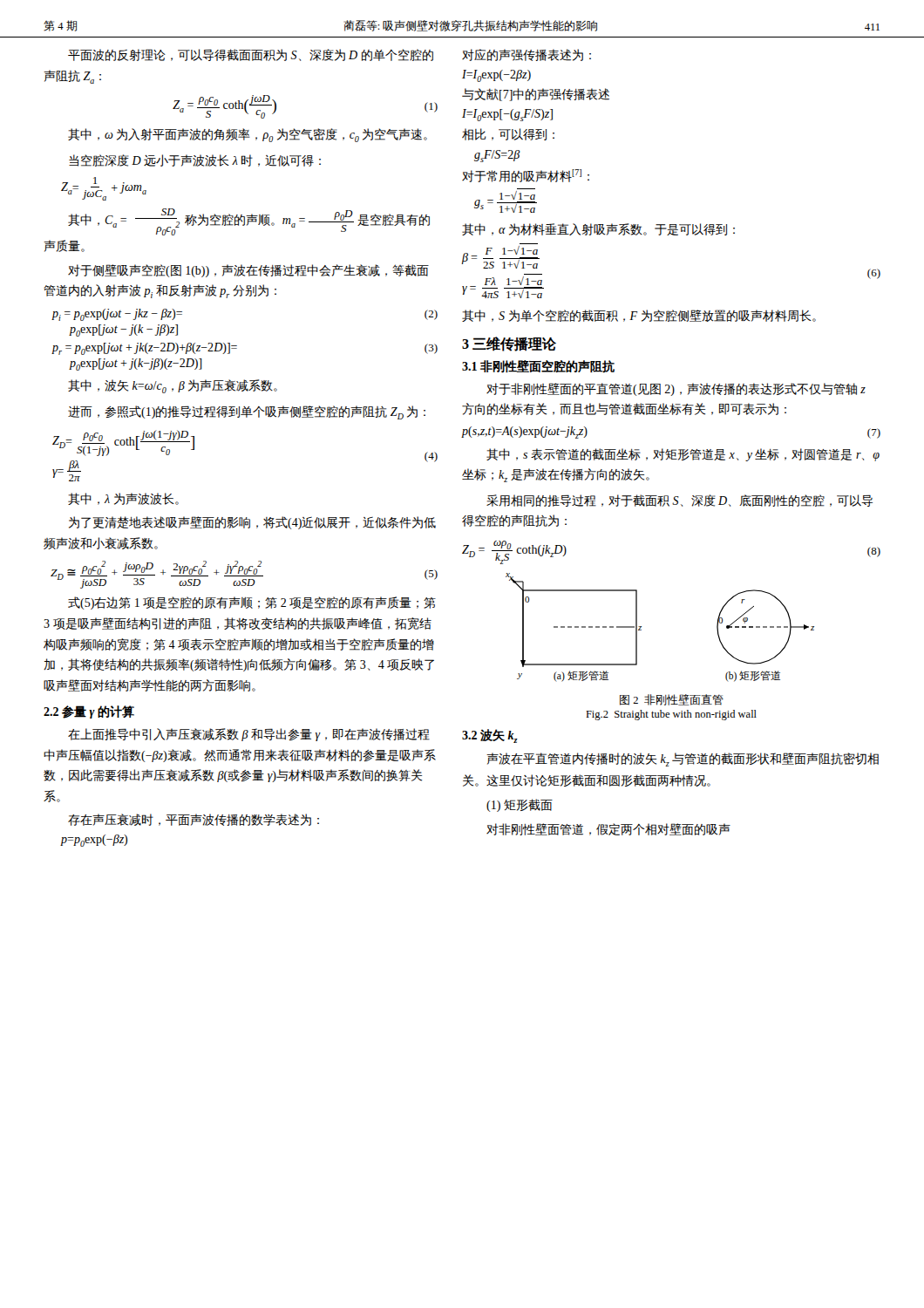Select the text block starting "图 2 非刚性壁面直管 Fig.2 Straight"
Image resolution: width=924 pixels, height=1308 pixels.
(x=671, y=707)
